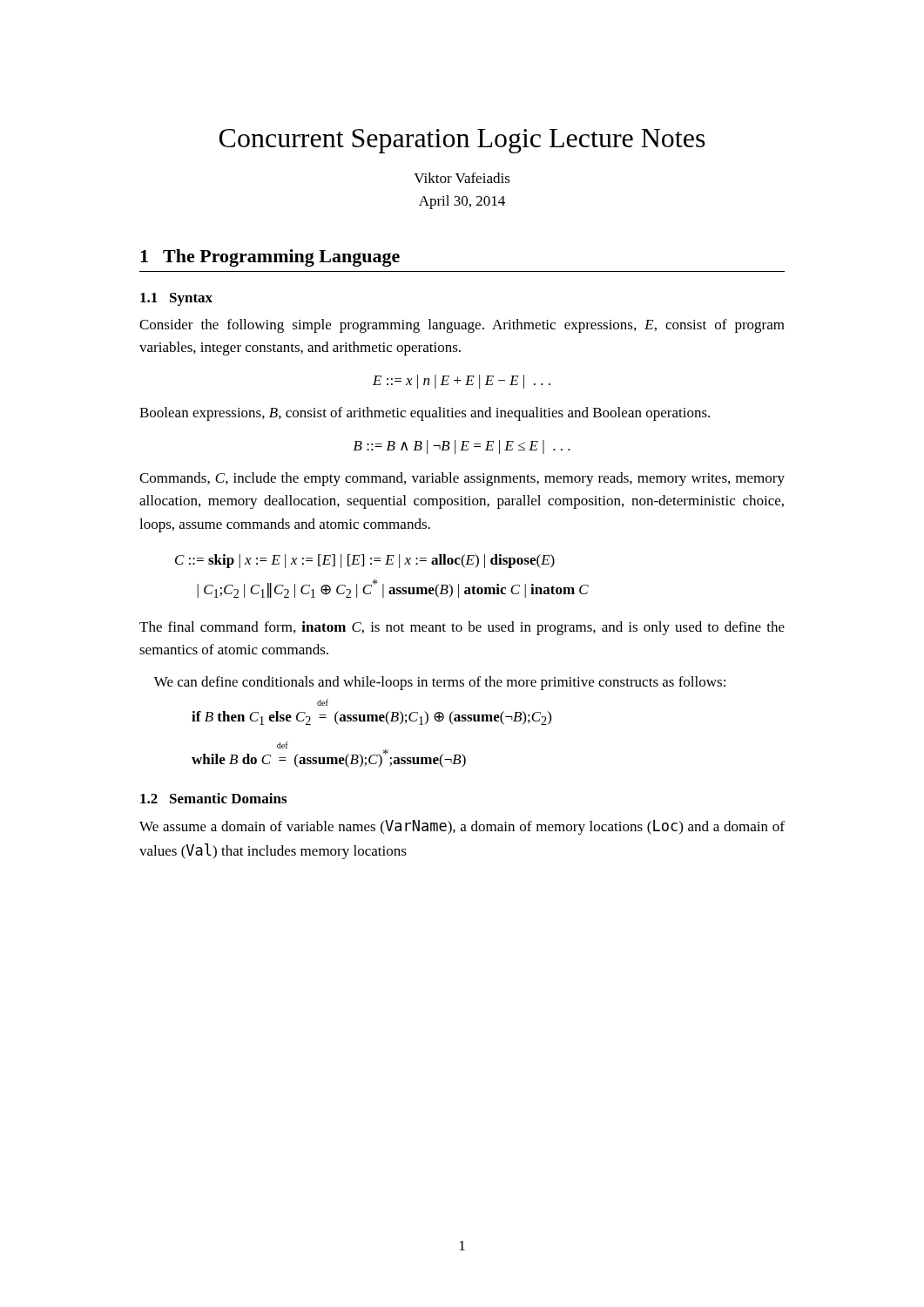Select the element starting "Boolean expressions, B, consist of"
This screenshot has width=924, height=1307.
point(425,412)
